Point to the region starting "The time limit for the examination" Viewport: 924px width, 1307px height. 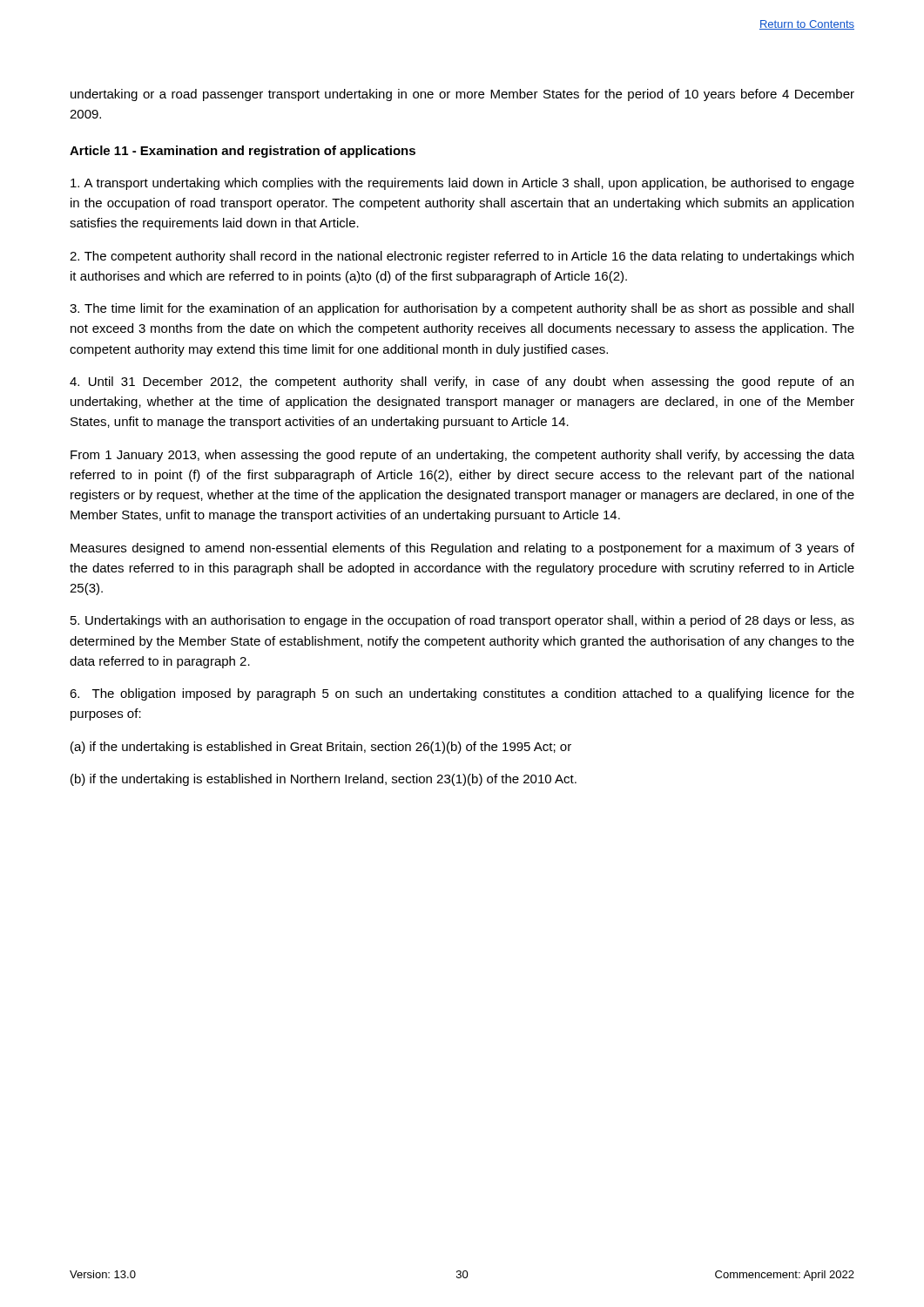pos(462,328)
